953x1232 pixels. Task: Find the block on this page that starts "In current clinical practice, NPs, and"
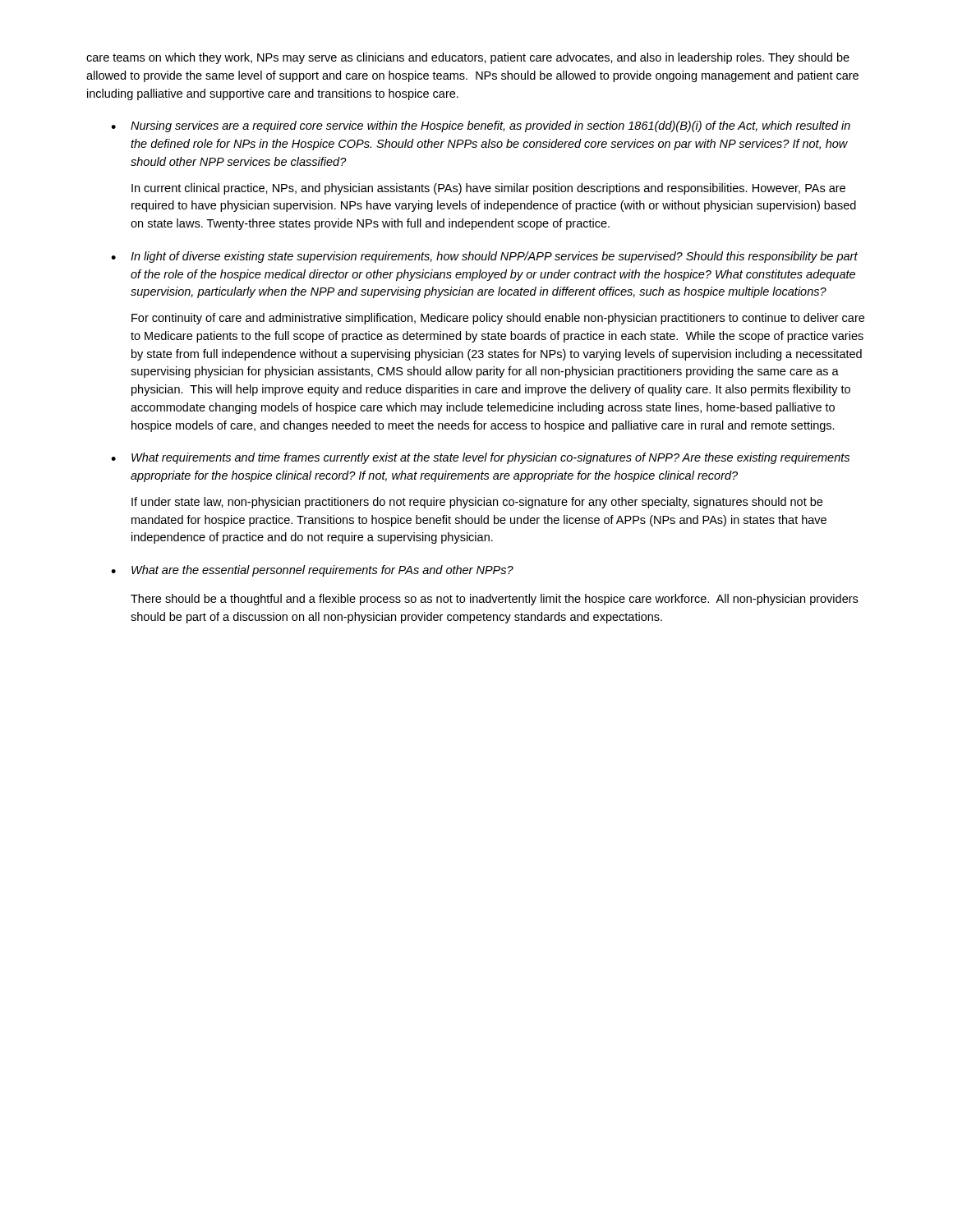494,206
